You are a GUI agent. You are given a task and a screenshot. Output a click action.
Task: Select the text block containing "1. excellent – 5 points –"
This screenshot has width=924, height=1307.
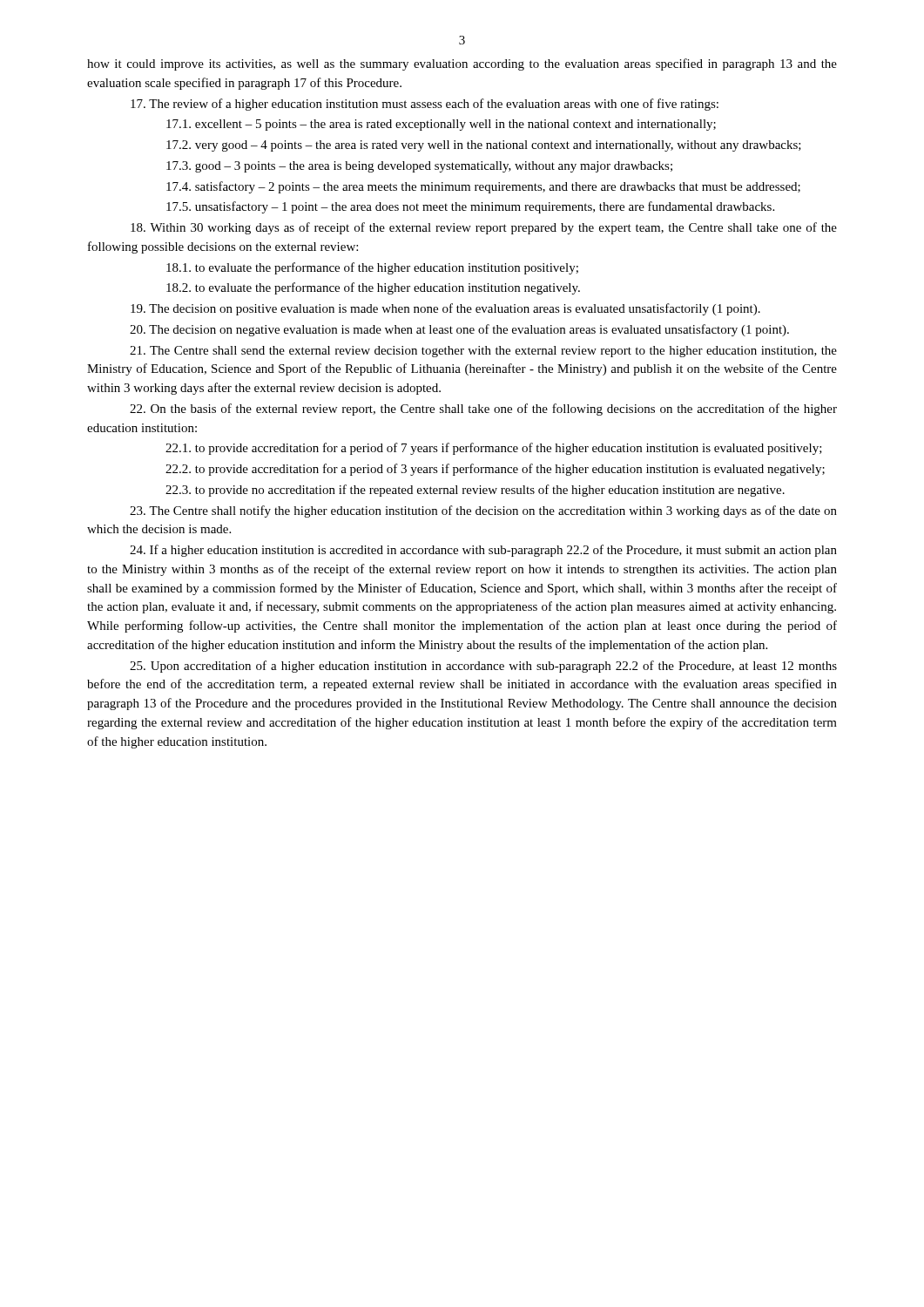462,125
